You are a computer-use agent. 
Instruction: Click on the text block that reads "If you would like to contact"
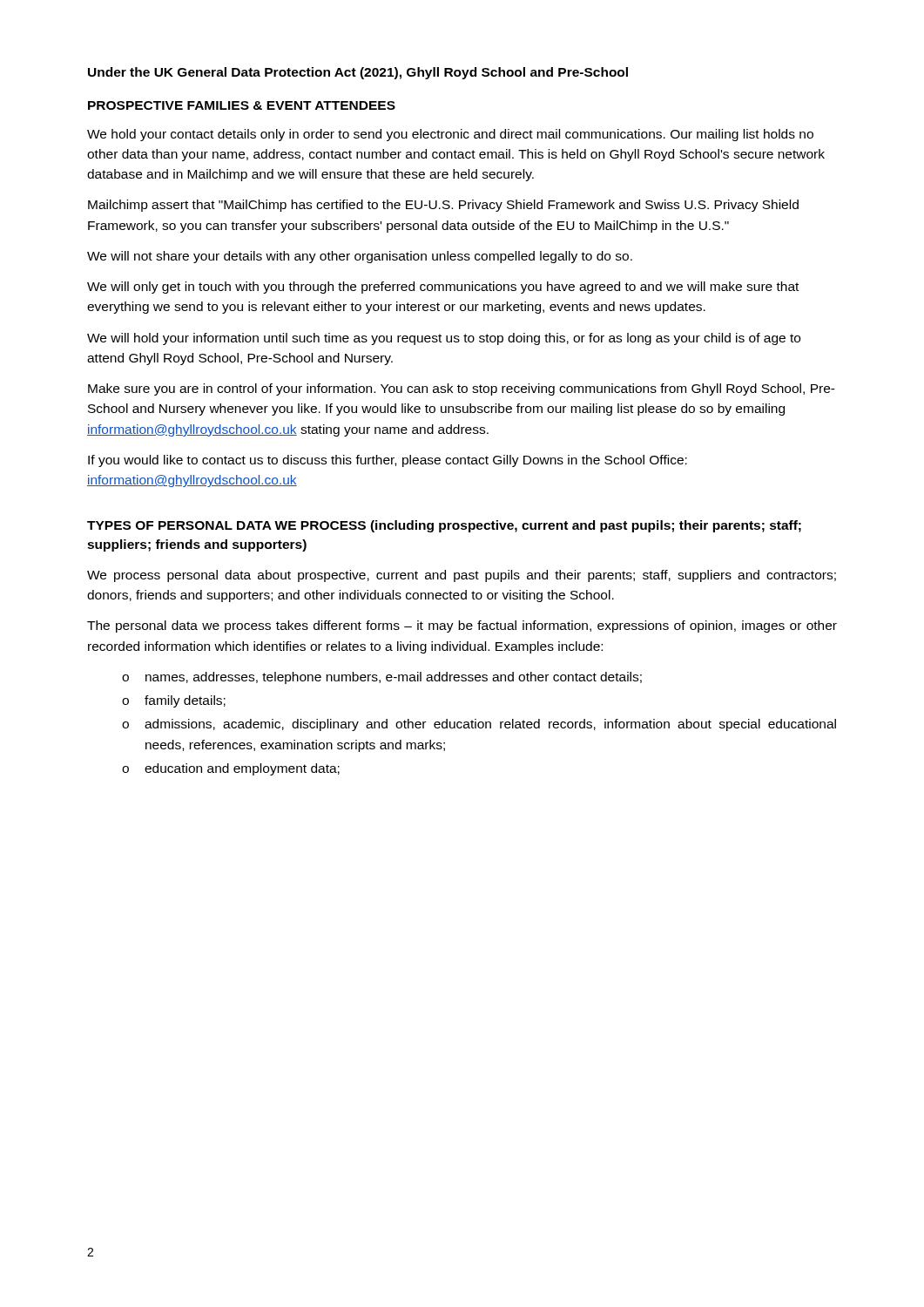387,470
